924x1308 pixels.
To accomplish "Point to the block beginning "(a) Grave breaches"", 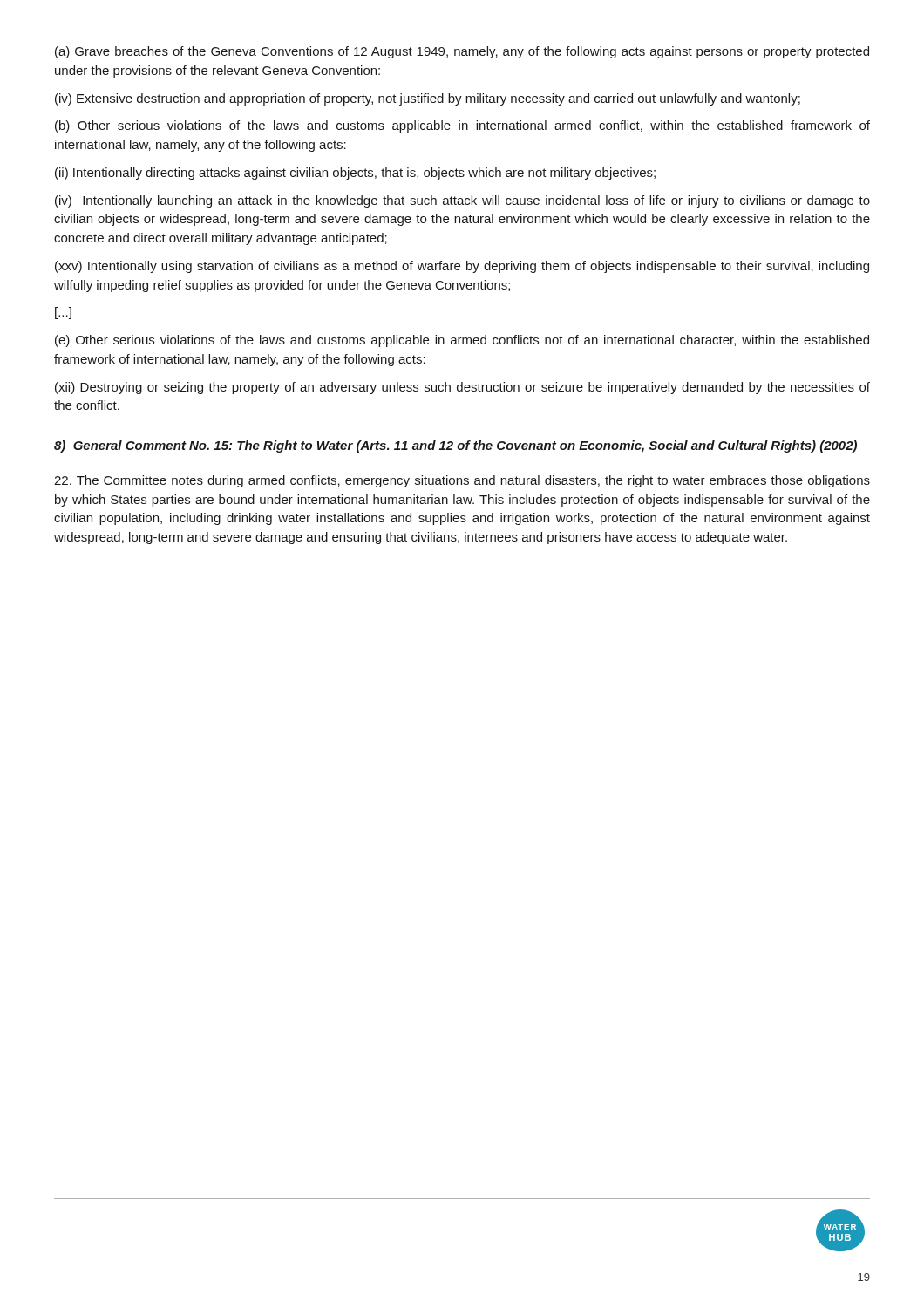I will click(x=462, y=60).
